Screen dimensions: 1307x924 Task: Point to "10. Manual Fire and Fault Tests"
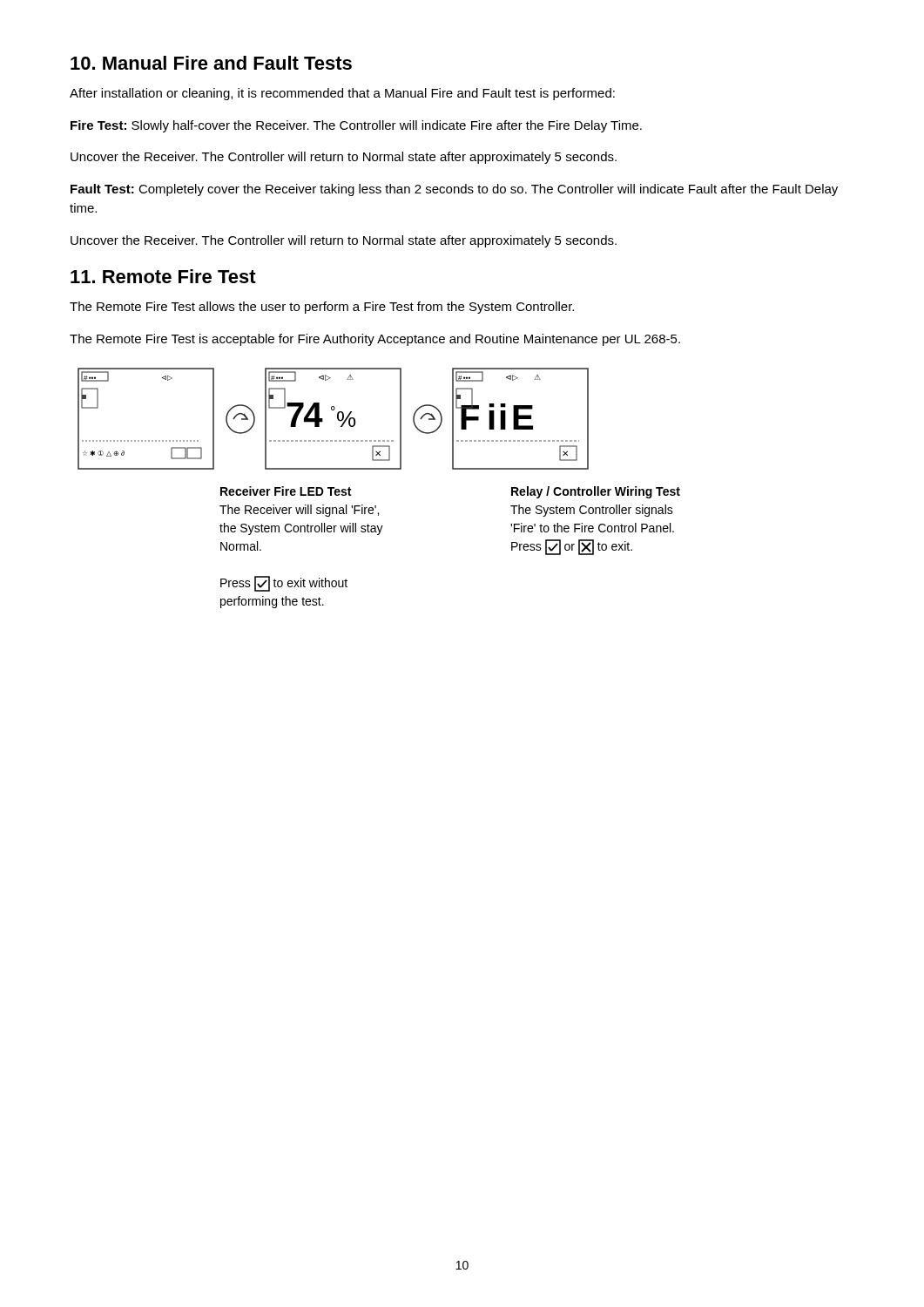click(211, 63)
